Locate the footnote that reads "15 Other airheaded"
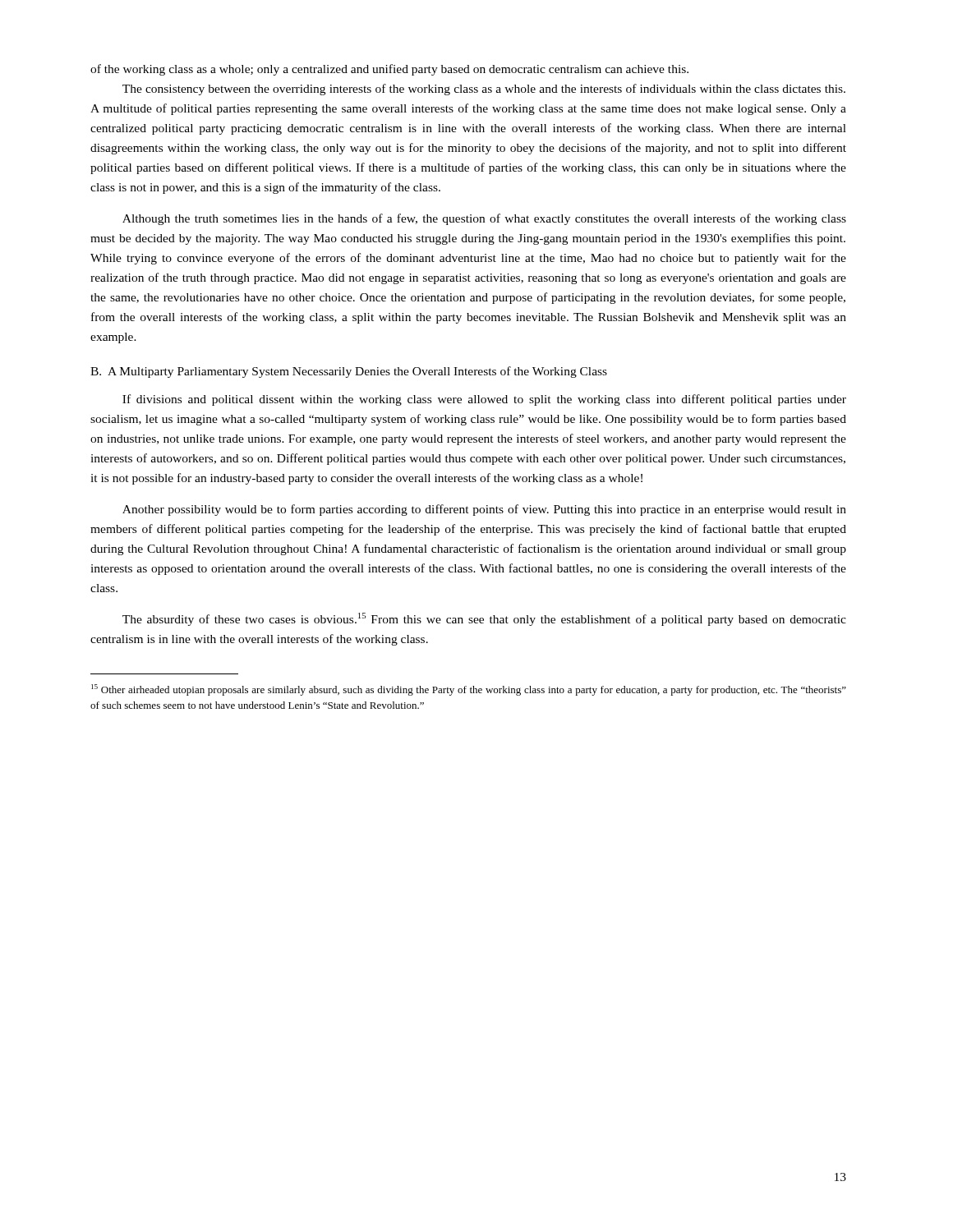 point(468,698)
